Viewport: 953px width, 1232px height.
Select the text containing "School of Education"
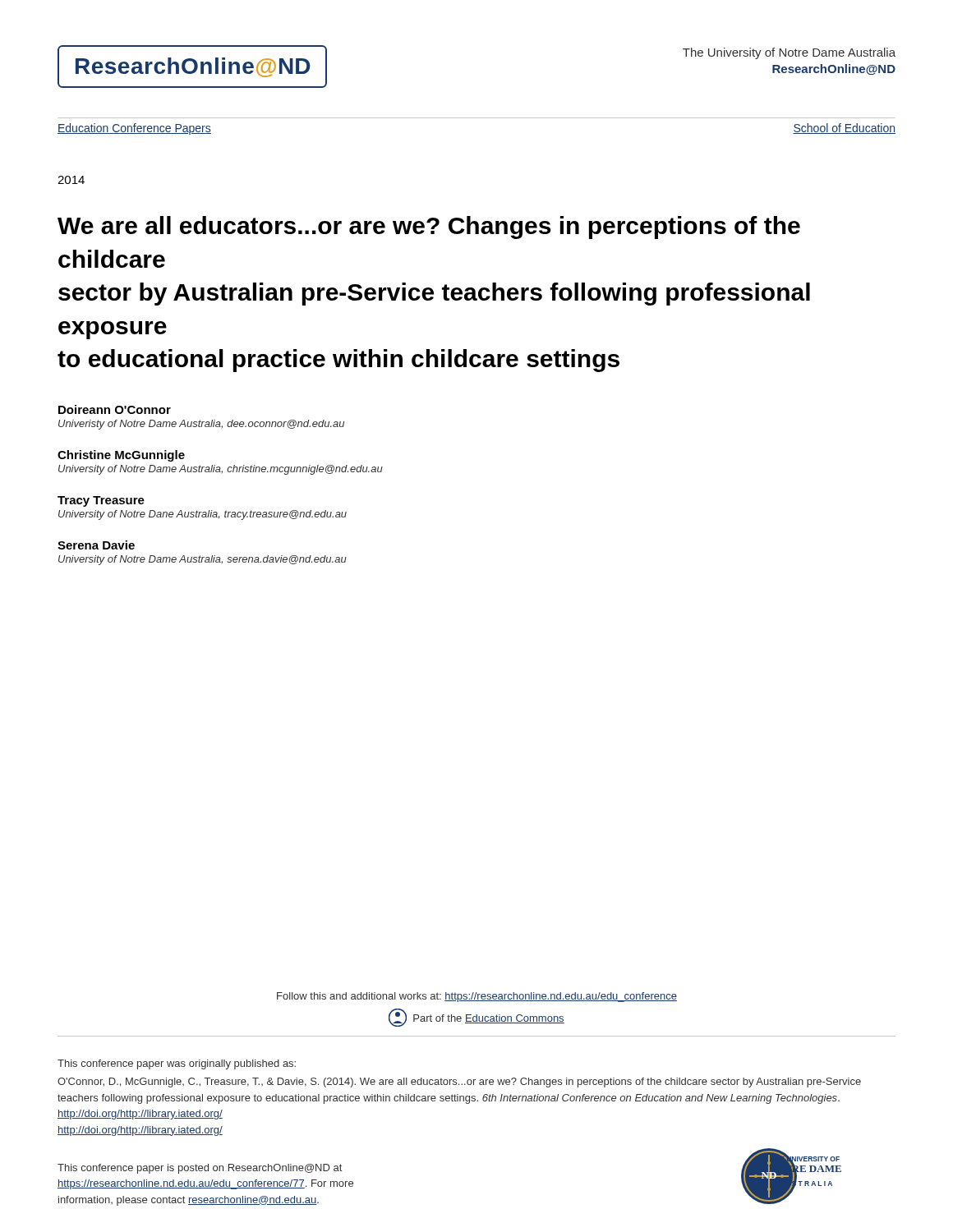(844, 128)
